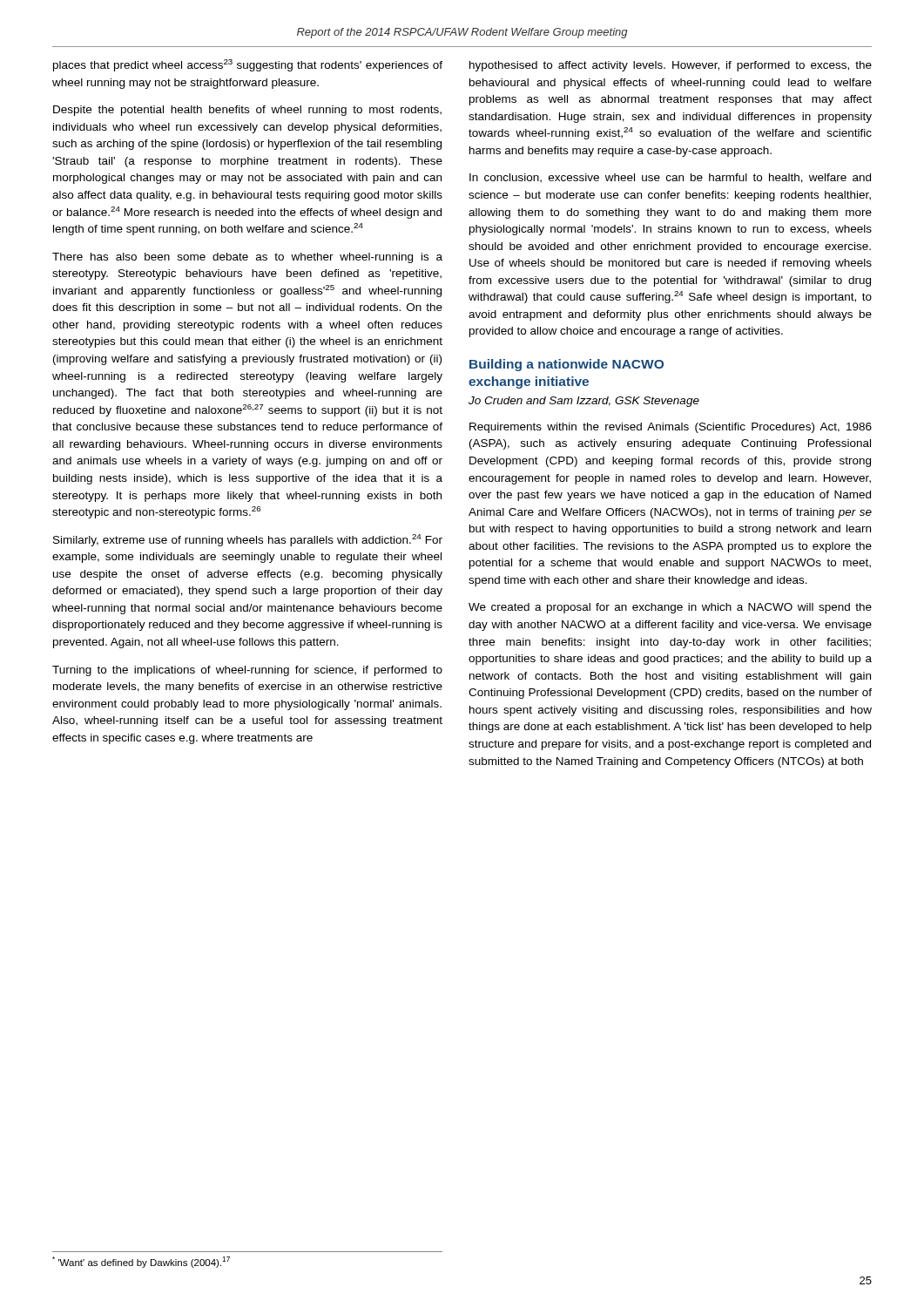The height and width of the screenshot is (1307, 924).
Task: Click the passage that begins "There has also been some debate as to"
Action: (247, 384)
